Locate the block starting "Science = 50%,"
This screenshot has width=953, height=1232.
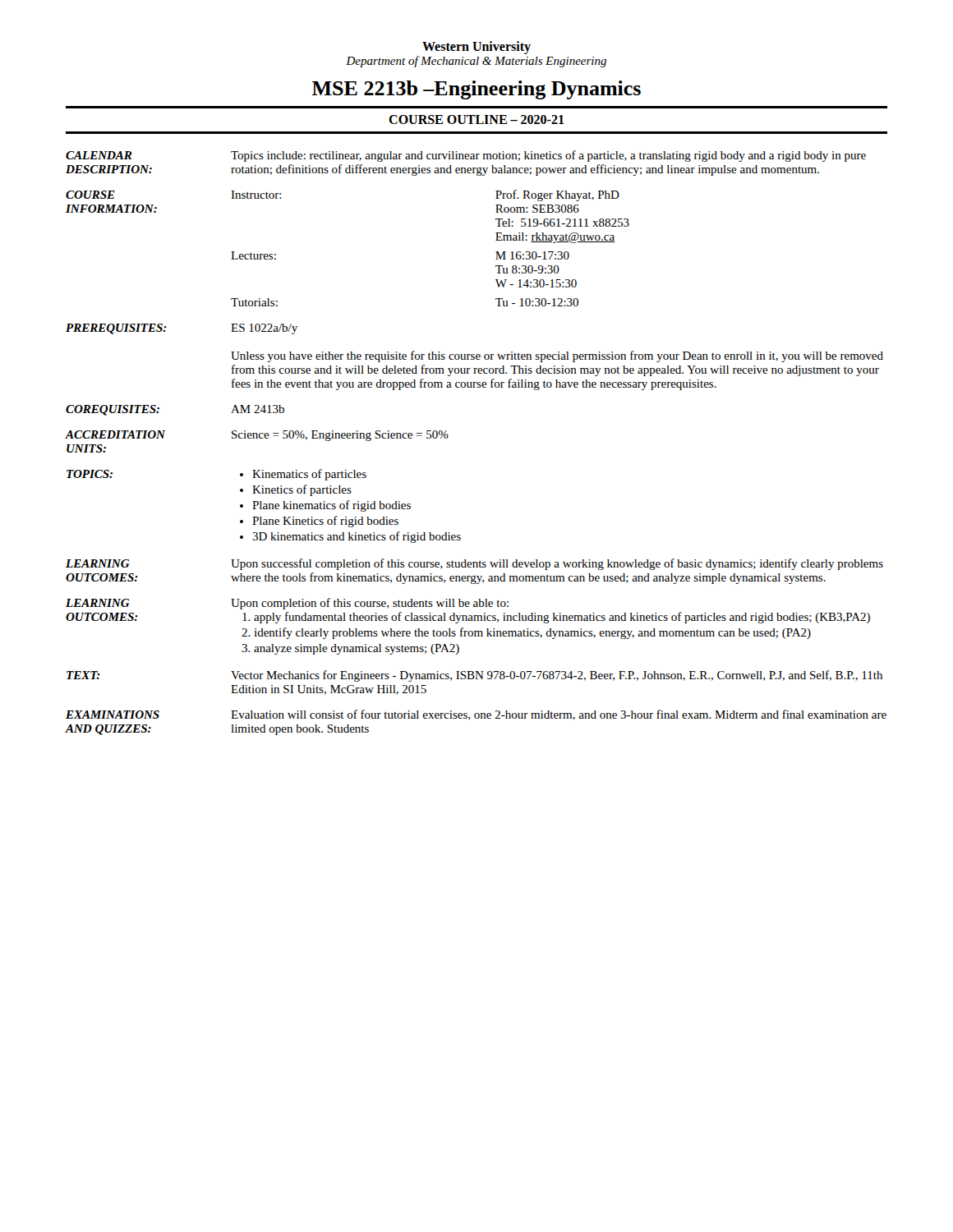[340, 434]
